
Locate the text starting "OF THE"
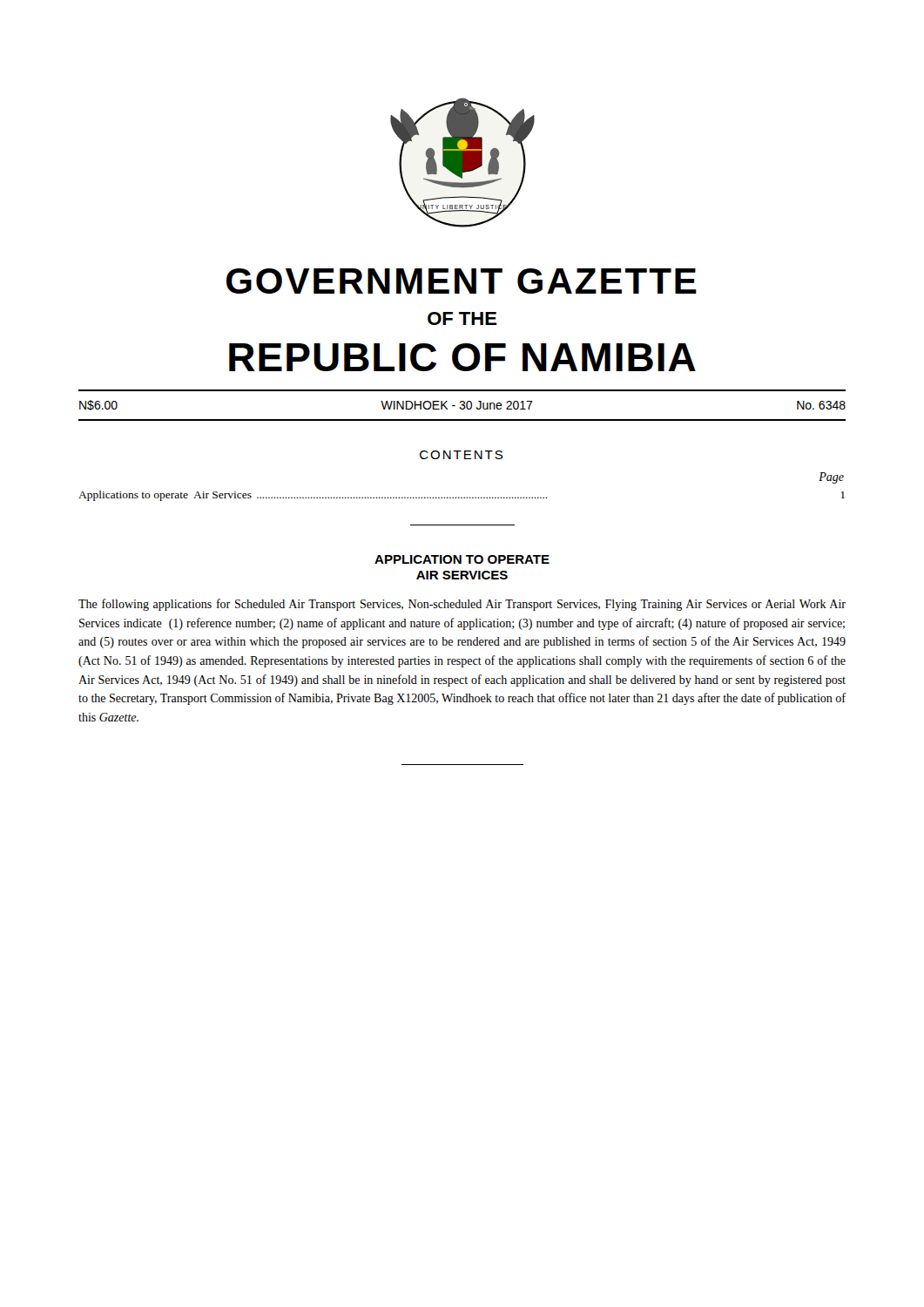pos(462,318)
